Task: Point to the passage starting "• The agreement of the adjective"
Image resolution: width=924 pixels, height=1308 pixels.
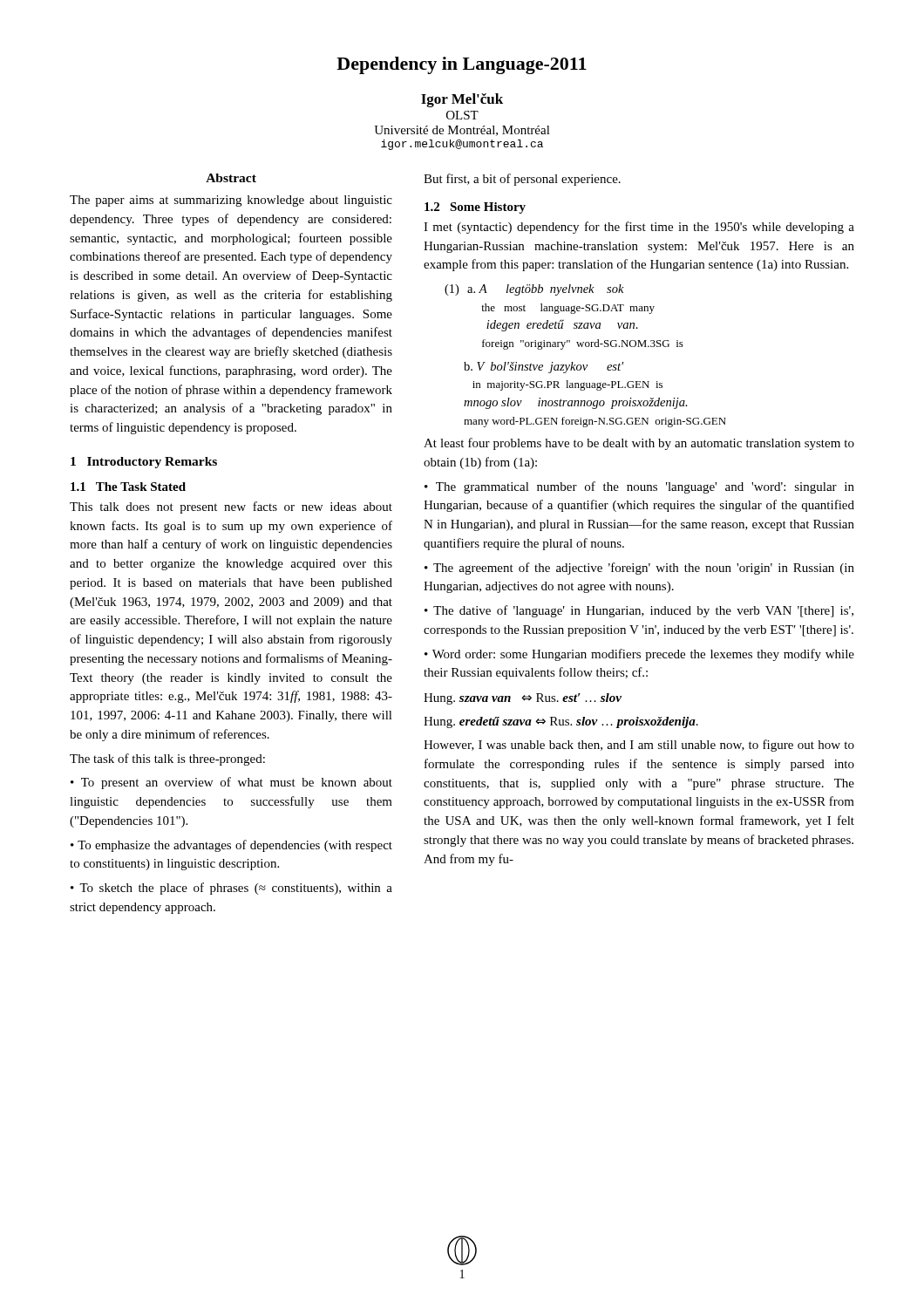Action: click(639, 577)
